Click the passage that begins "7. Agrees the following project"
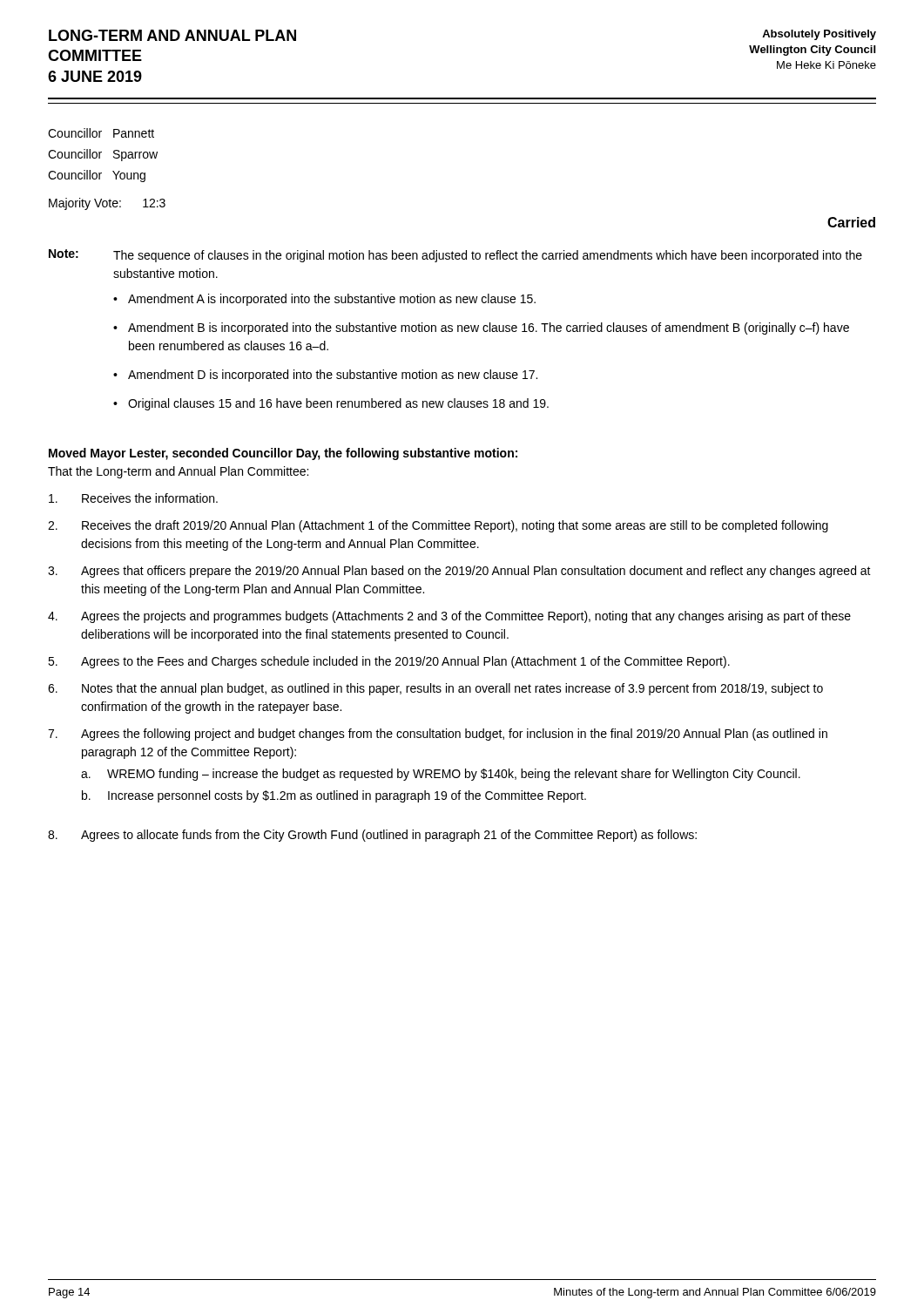The width and height of the screenshot is (924, 1307). click(x=462, y=771)
